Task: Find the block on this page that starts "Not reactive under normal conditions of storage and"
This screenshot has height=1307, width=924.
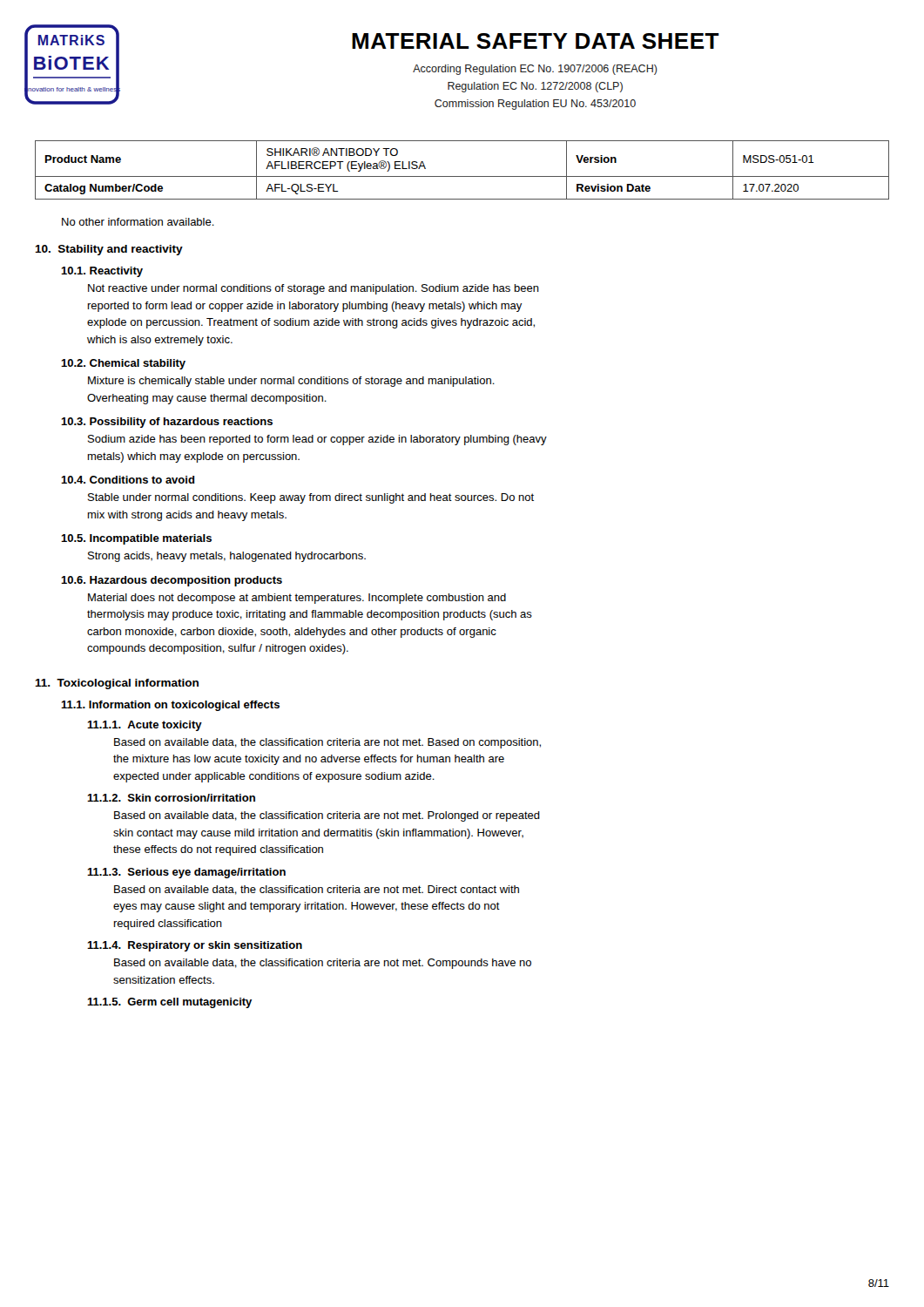Action: coord(313,313)
